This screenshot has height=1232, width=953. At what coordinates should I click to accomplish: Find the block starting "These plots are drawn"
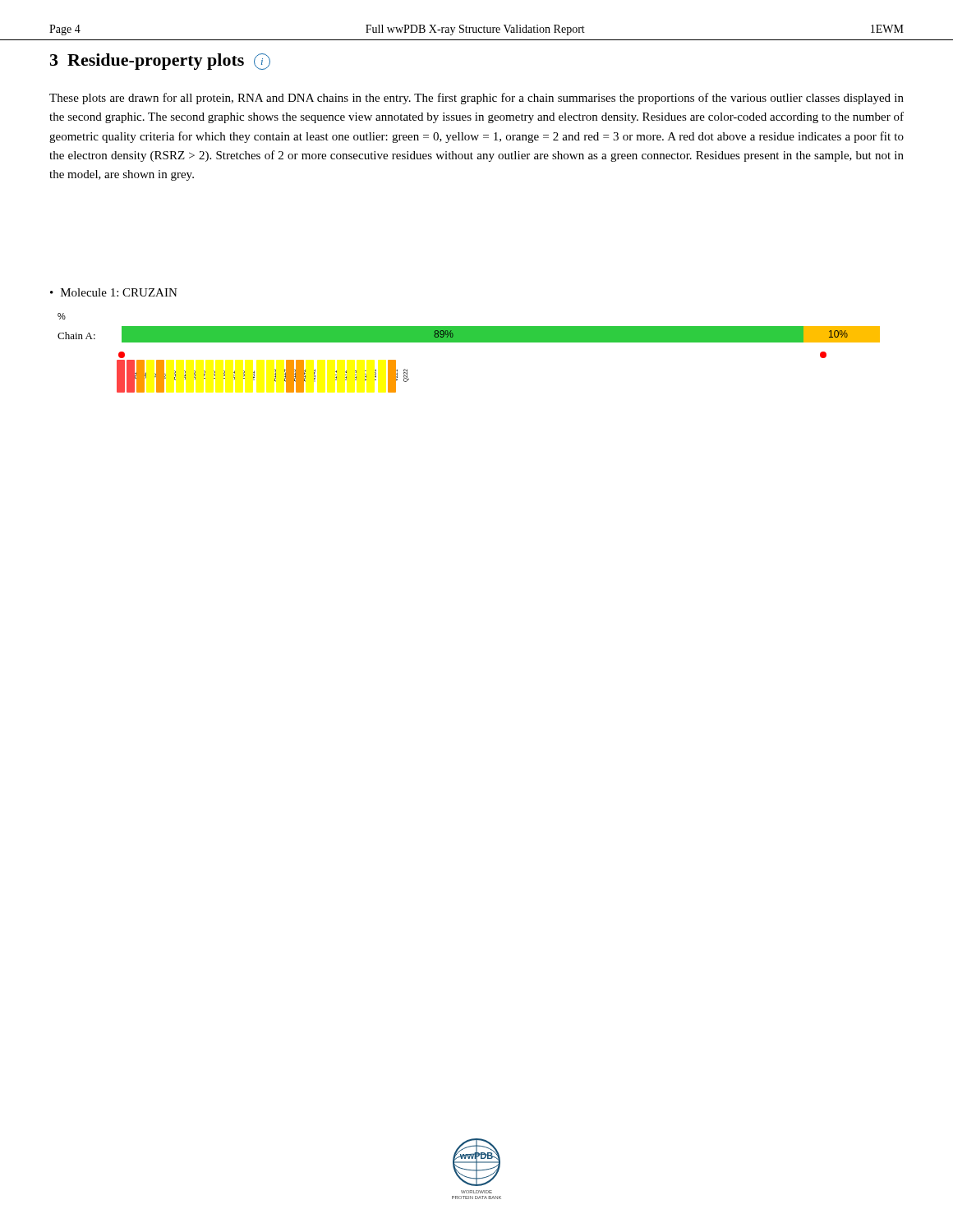tap(476, 136)
